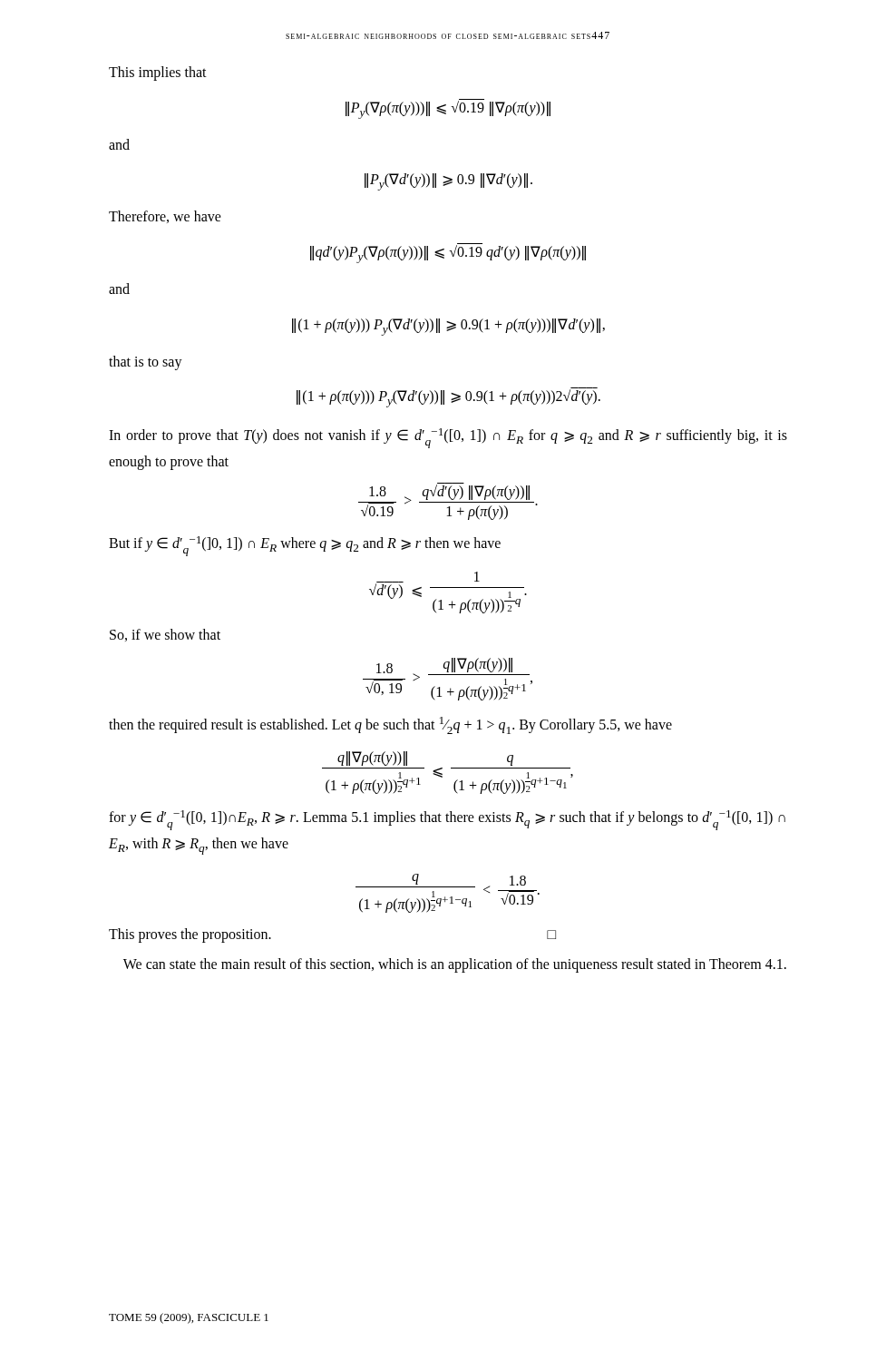Click on the formula that says "q (1 + ρ(π(y)))12q+1−q1 <"
Screen dimensions: 1361x896
point(448,891)
